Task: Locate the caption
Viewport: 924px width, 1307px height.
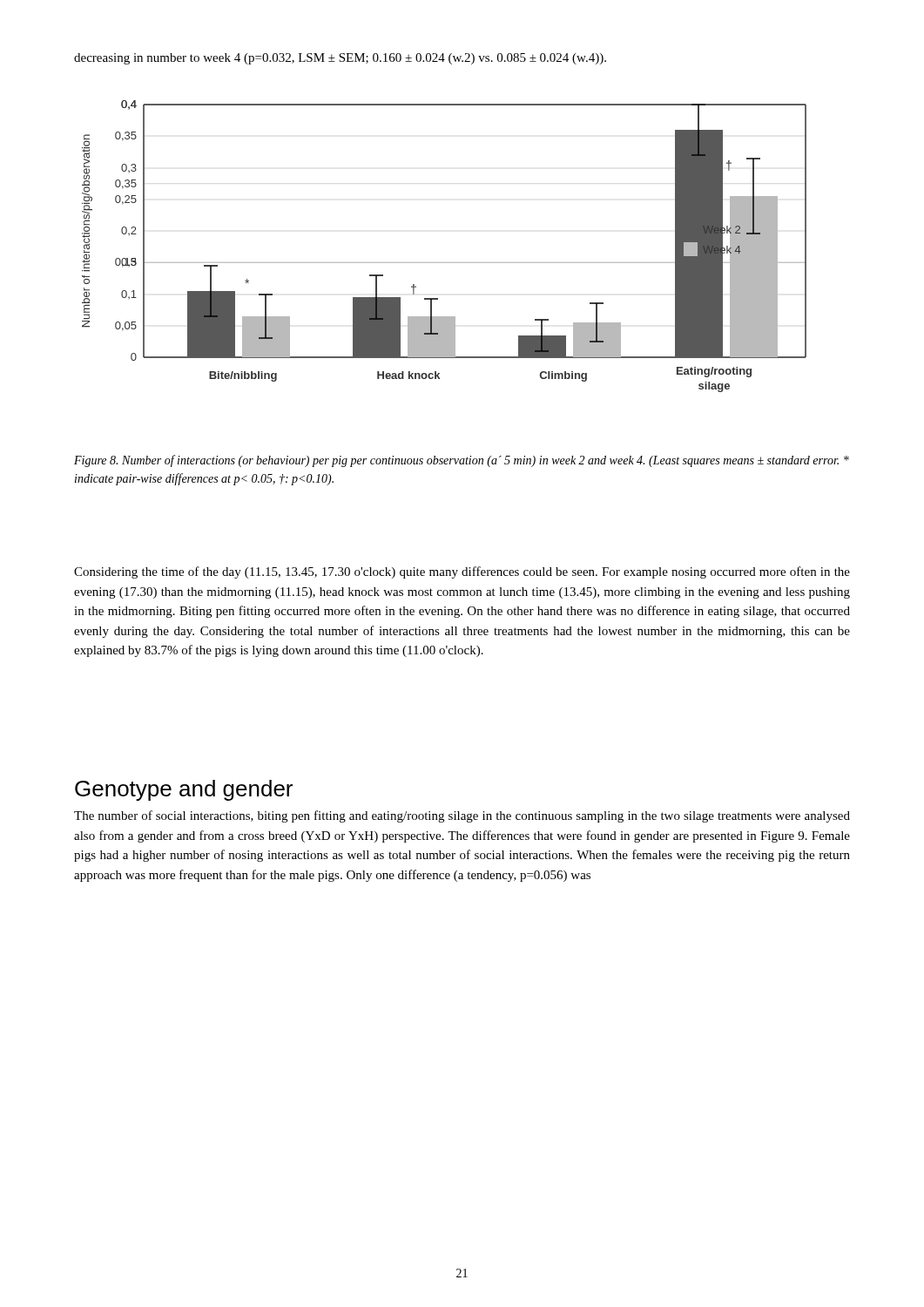Action: (462, 470)
